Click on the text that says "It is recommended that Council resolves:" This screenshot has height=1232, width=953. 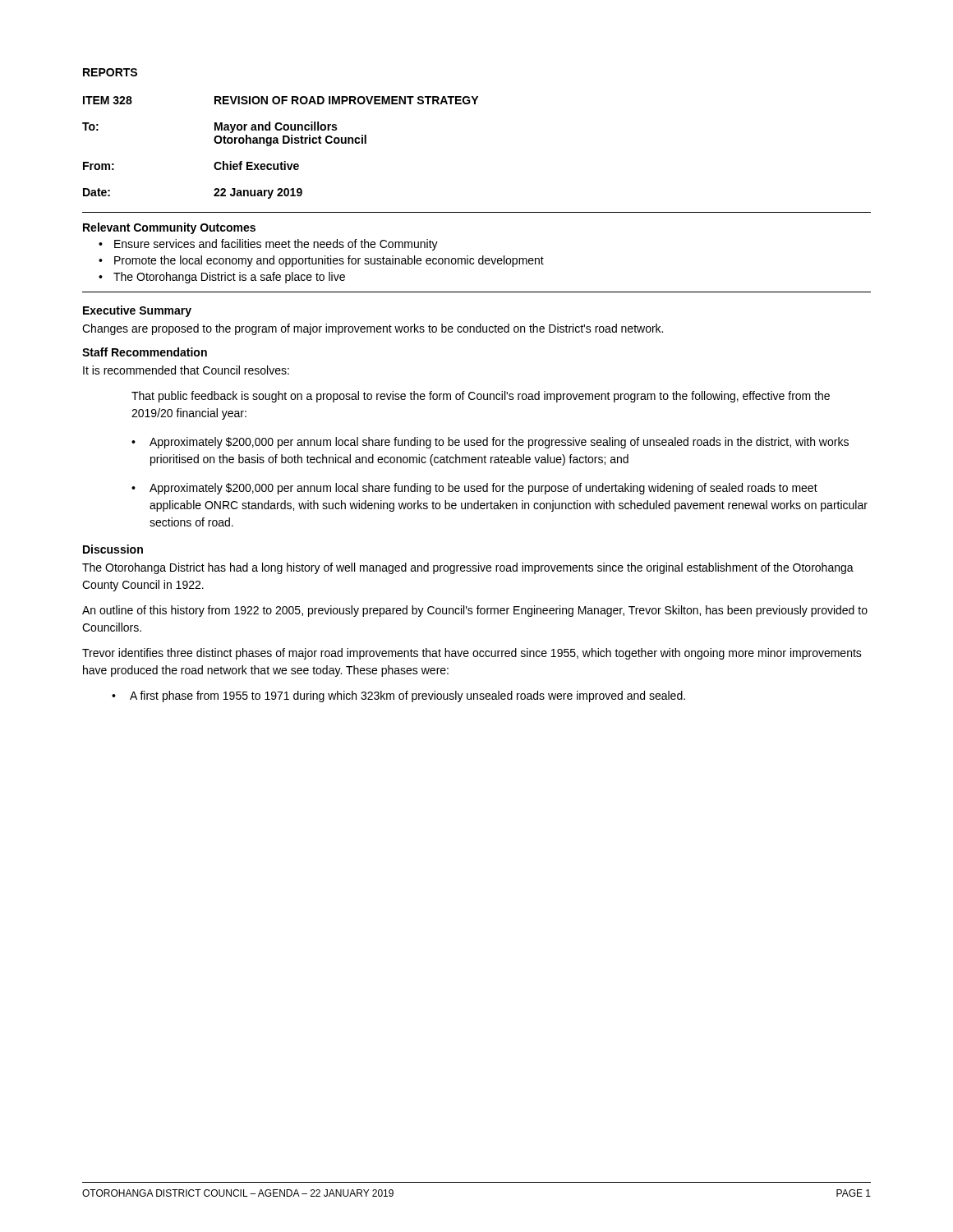tap(186, 370)
